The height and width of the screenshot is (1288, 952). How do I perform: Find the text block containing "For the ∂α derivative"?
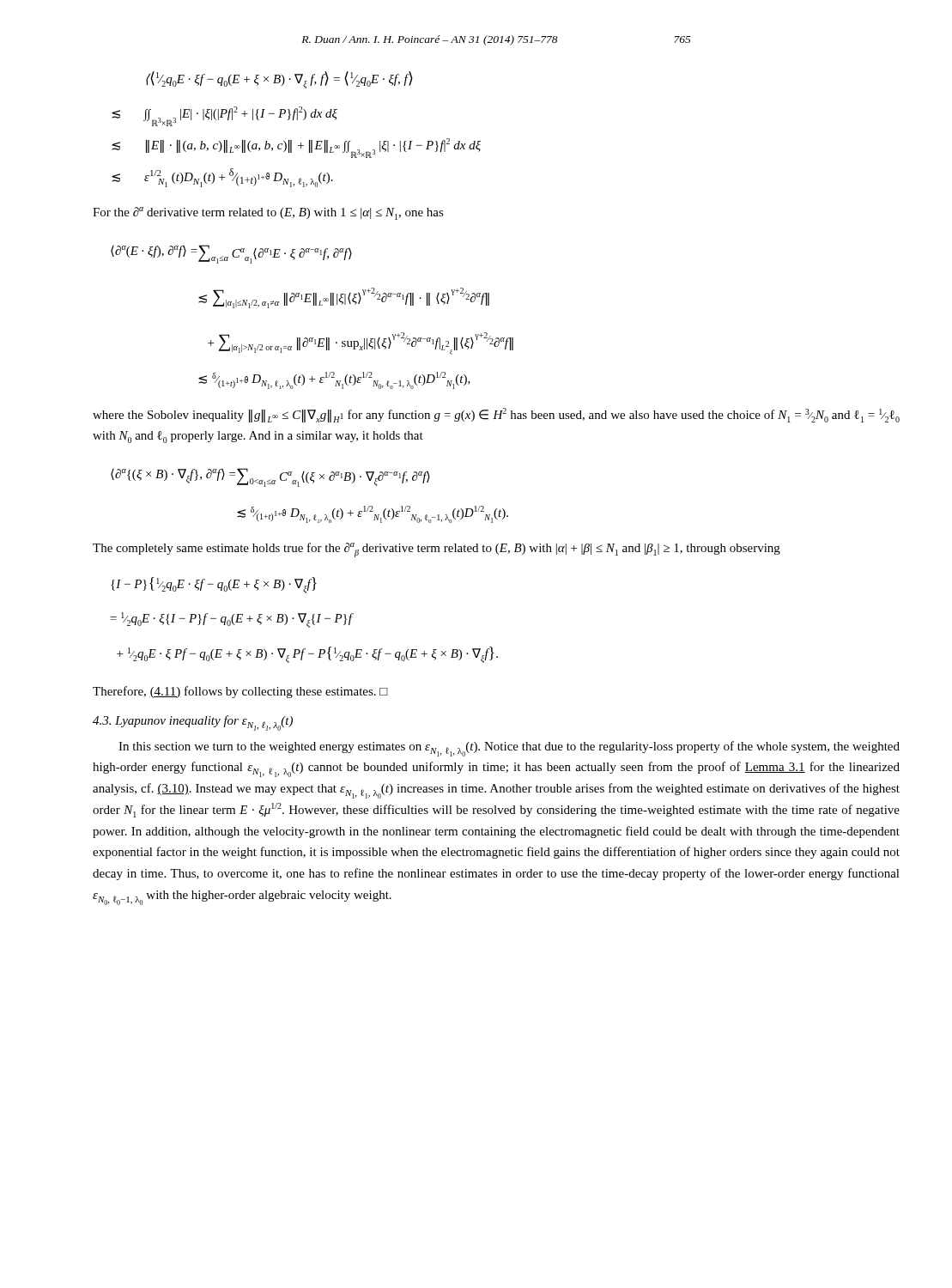click(x=268, y=212)
